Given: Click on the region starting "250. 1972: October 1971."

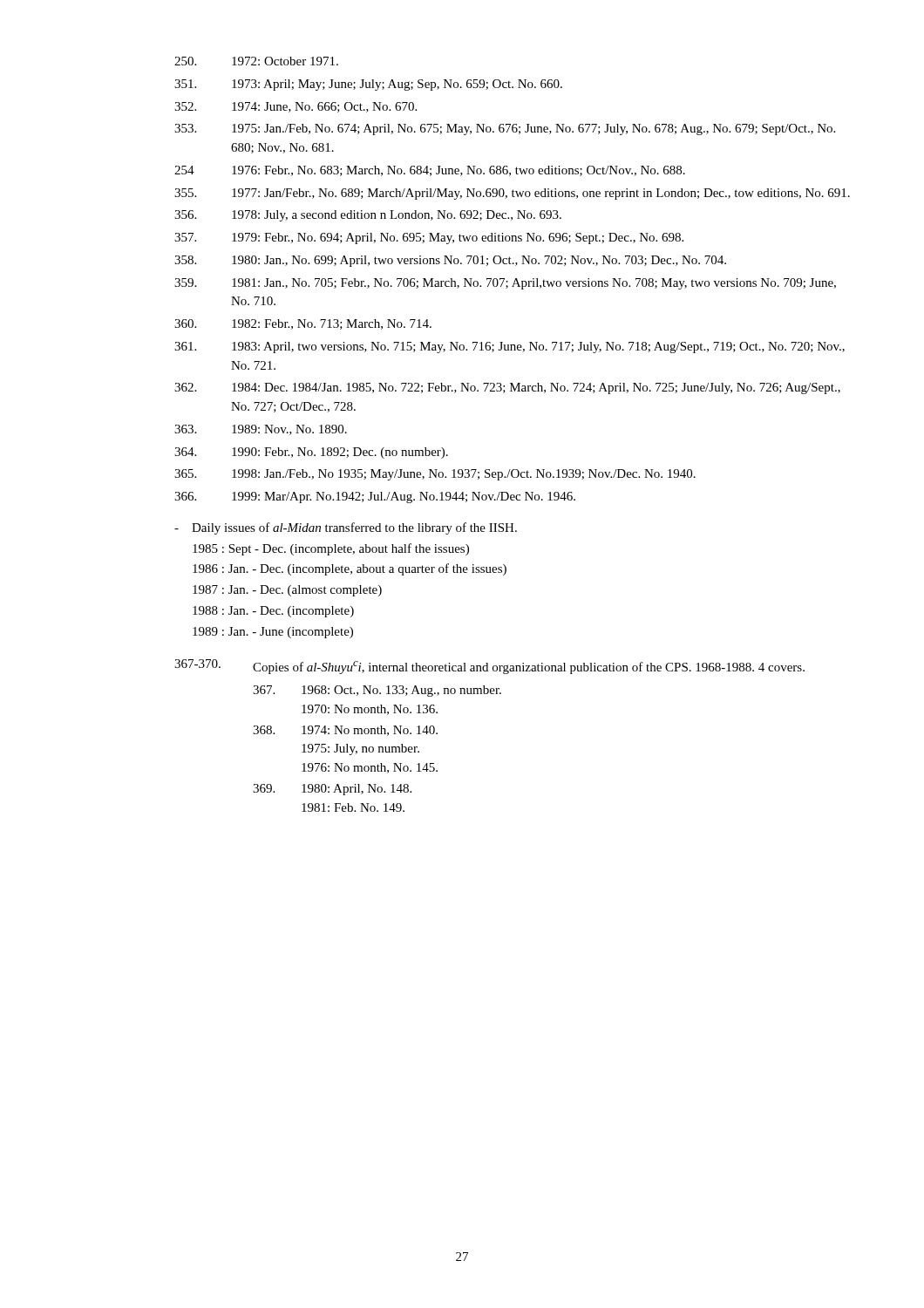Looking at the screenshot, I should (x=256, y=61).
